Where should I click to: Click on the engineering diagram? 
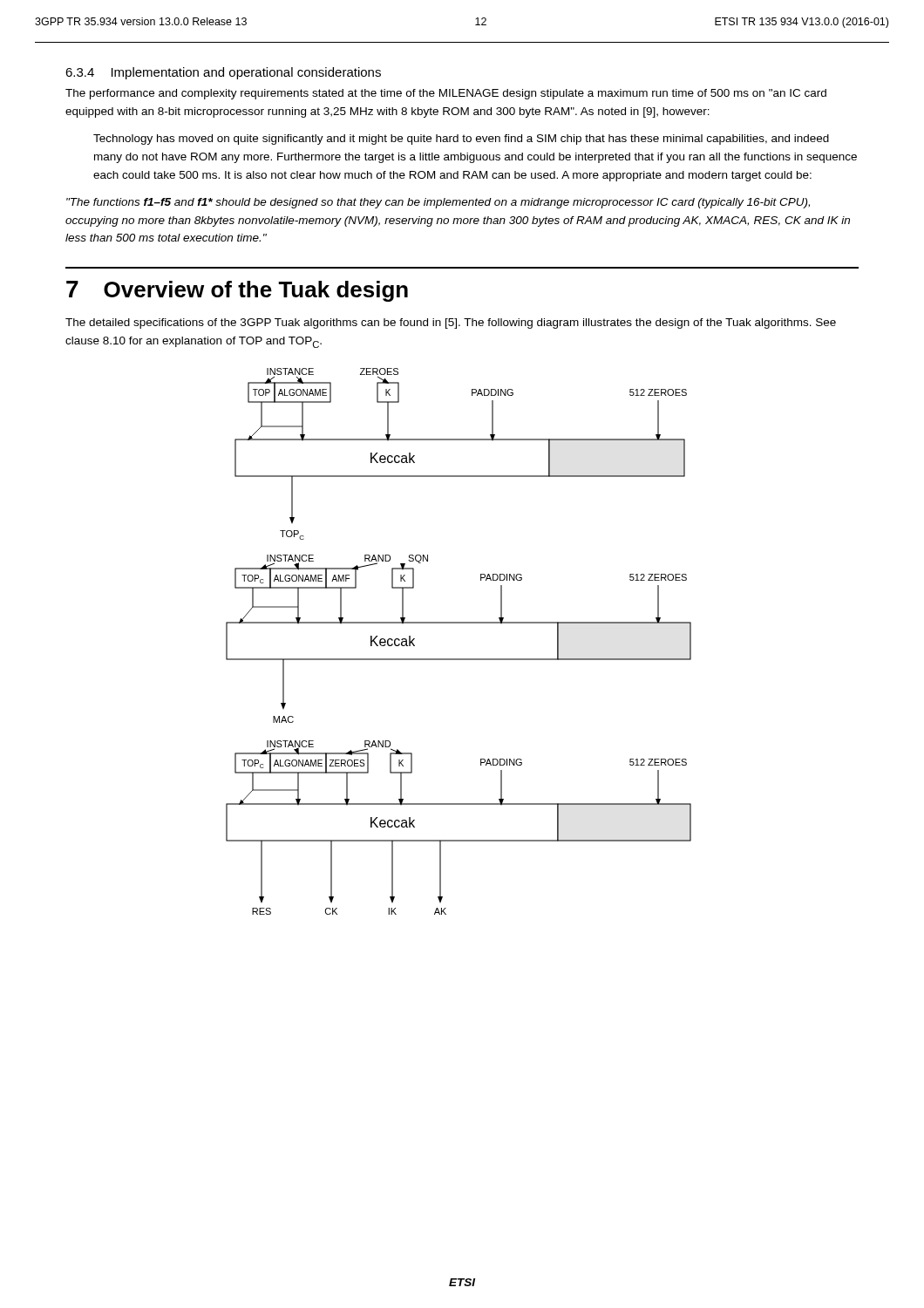tap(462, 701)
